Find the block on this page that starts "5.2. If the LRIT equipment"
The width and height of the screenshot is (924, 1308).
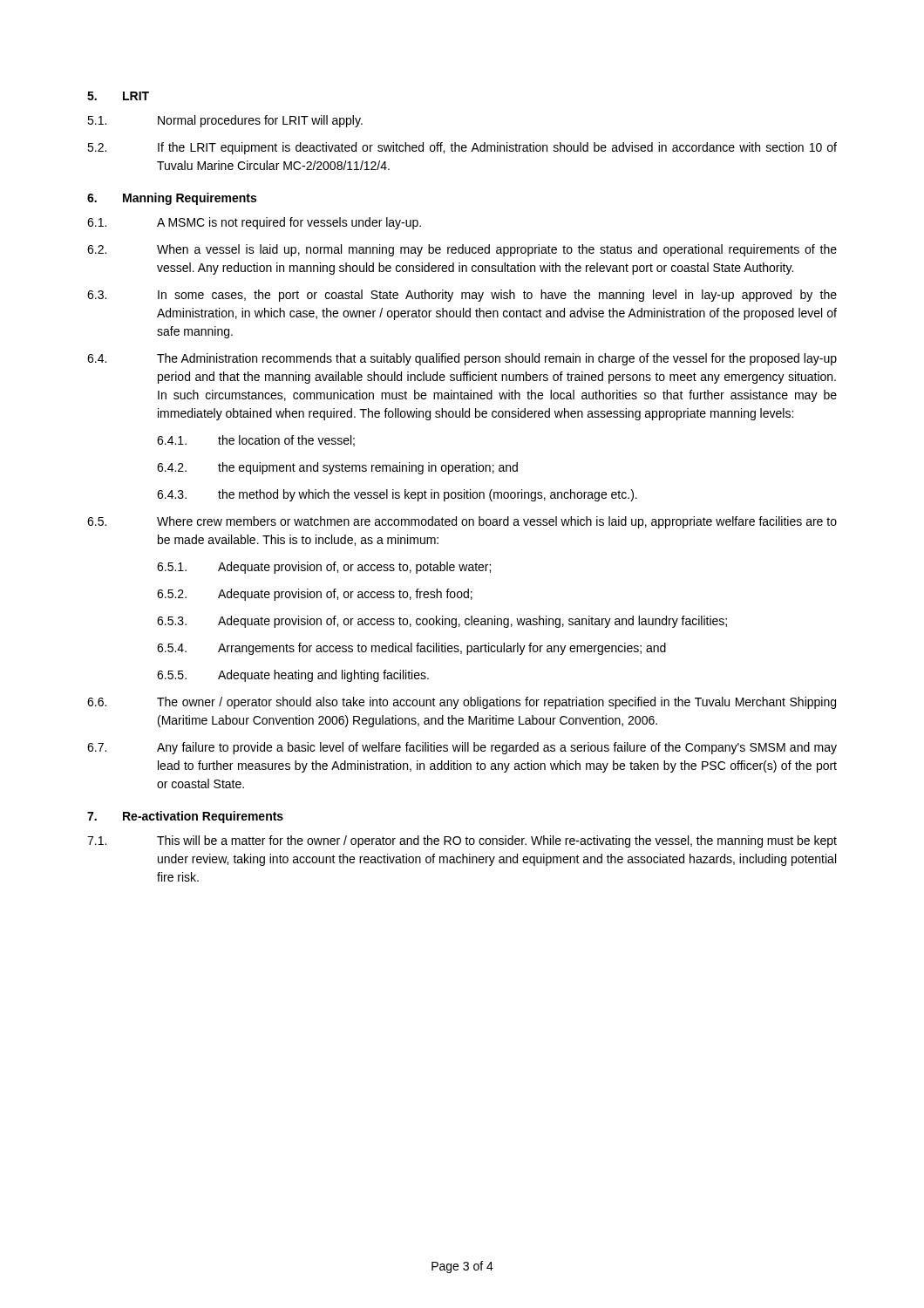click(x=462, y=157)
